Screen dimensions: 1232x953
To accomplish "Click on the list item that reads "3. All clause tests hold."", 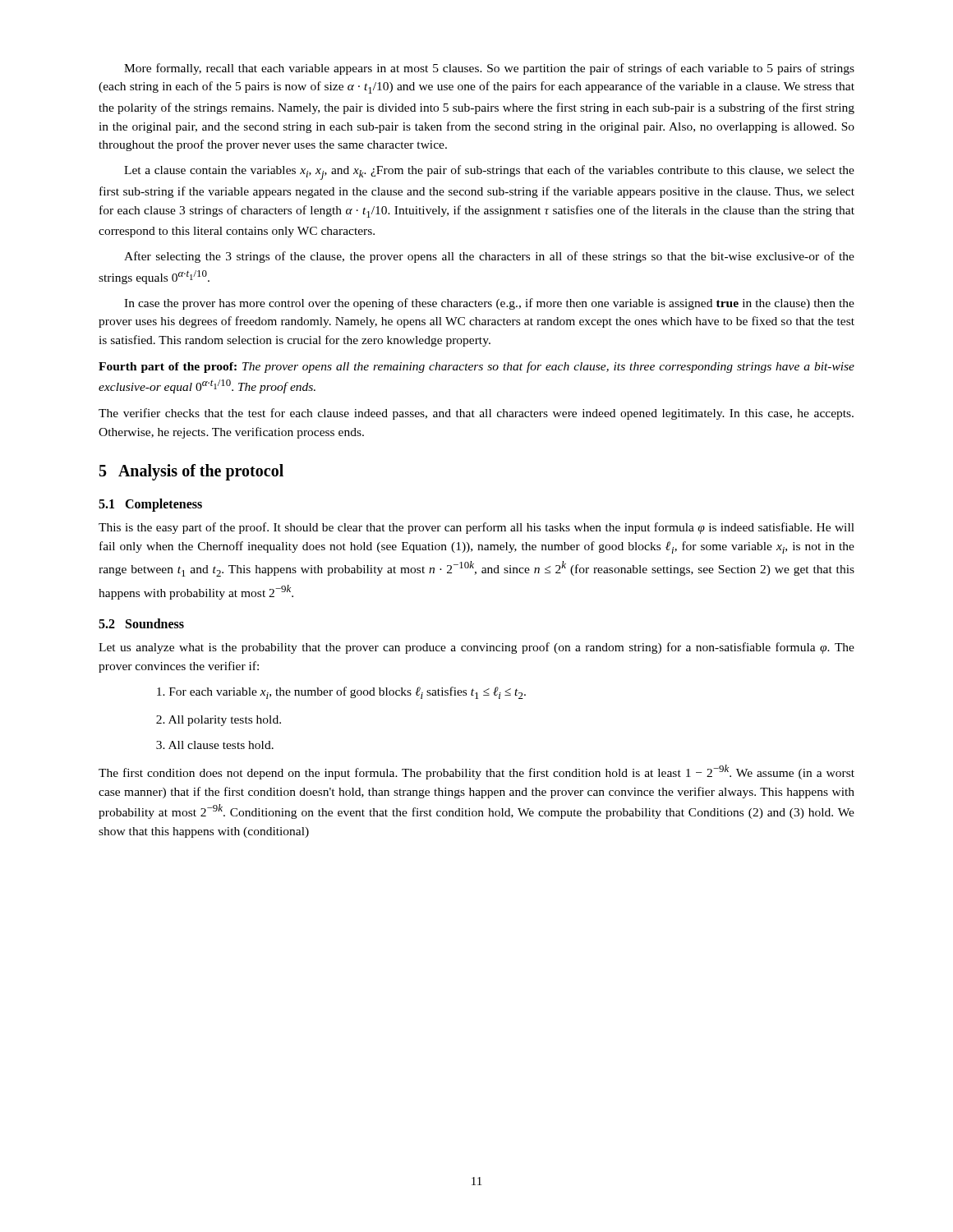I will [x=215, y=745].
